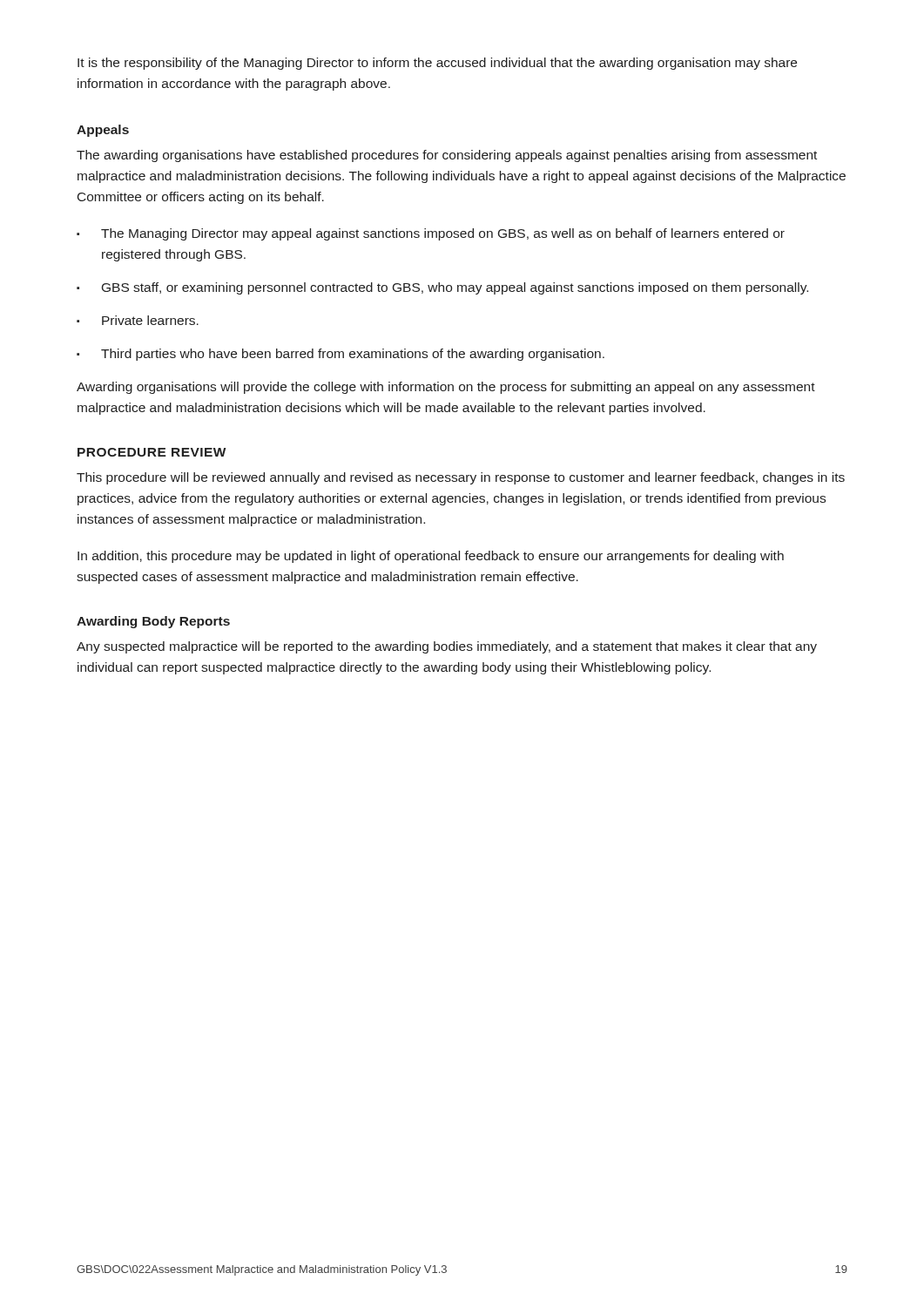Image resolution: width=924 pixels, height=1307 pixels.
Task: Click the passage that begins "In addition, this procedure may be updated in"
Action: [462, 567]
